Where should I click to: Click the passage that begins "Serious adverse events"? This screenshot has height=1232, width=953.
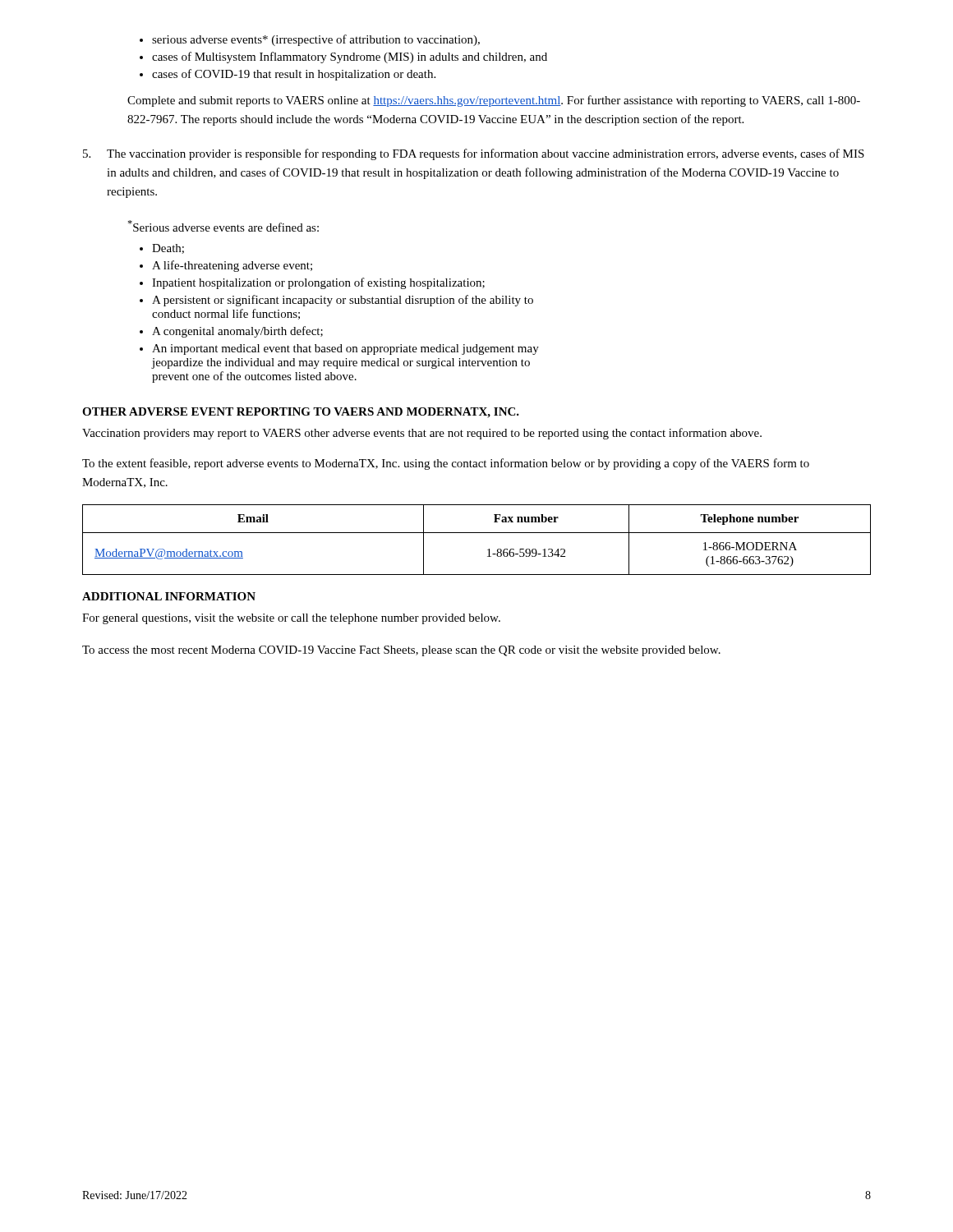click(223, 226)
